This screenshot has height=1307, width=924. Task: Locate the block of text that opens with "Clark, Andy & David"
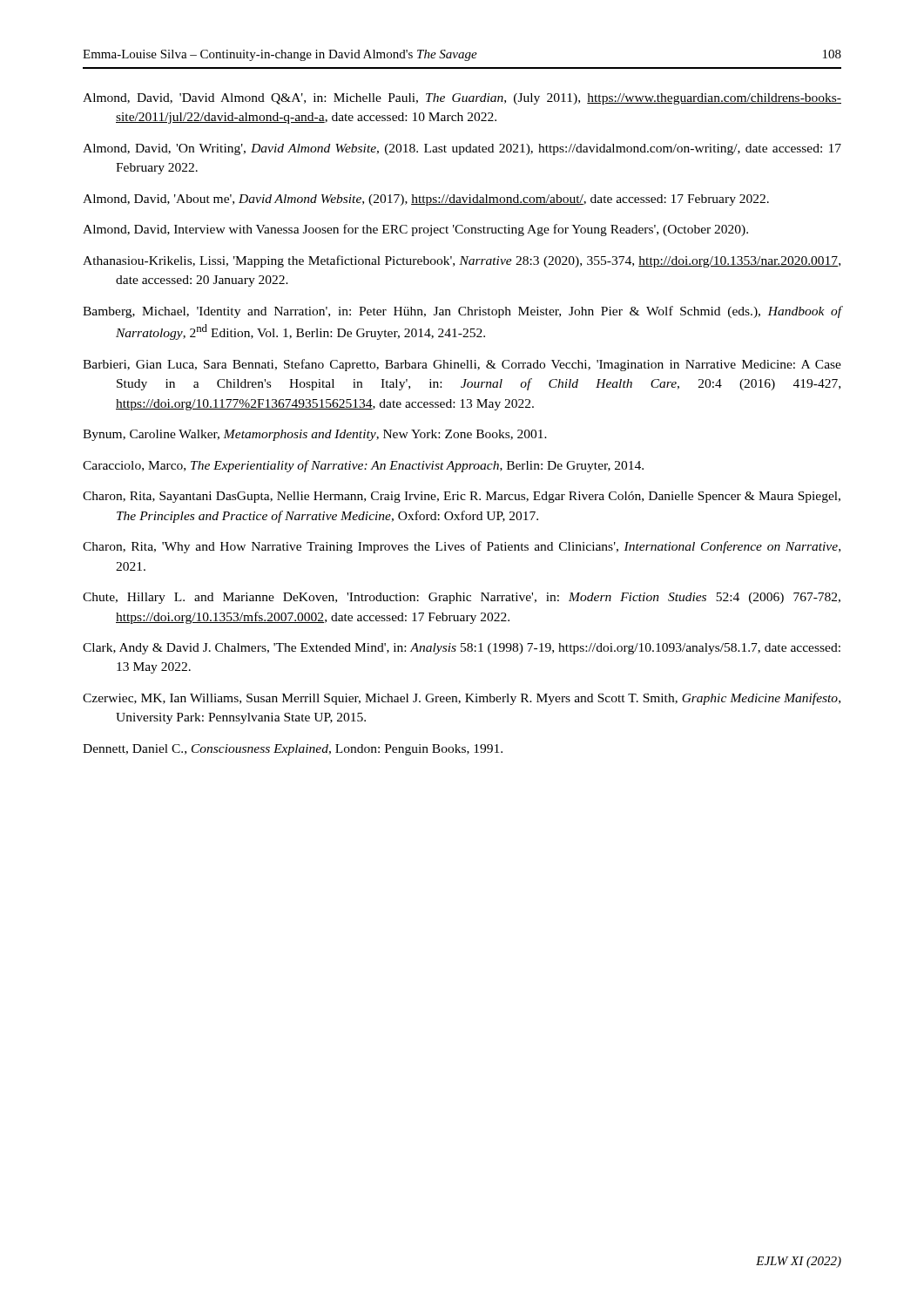tap(462, 657)
